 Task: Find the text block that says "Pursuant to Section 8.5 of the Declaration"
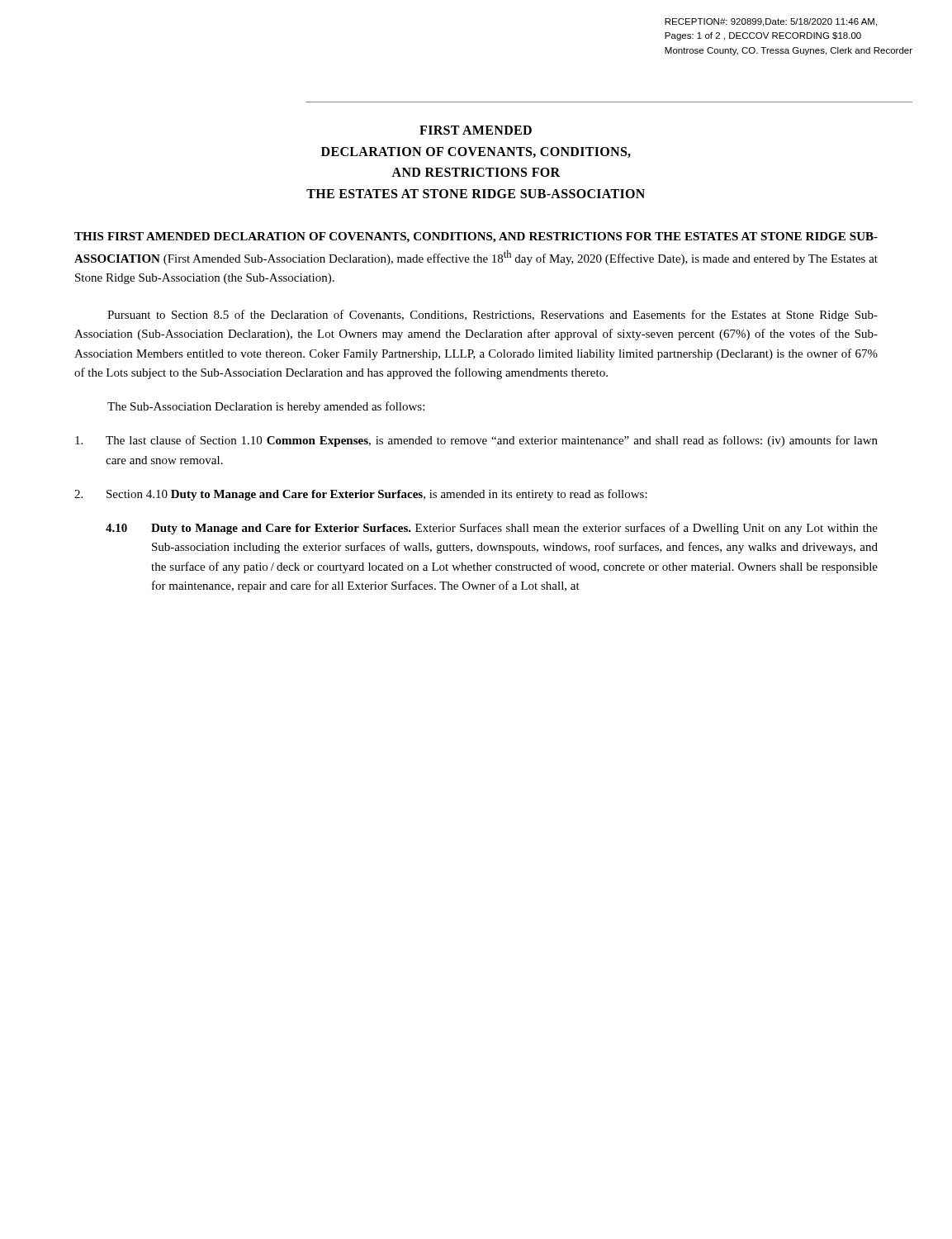[476, 344]
